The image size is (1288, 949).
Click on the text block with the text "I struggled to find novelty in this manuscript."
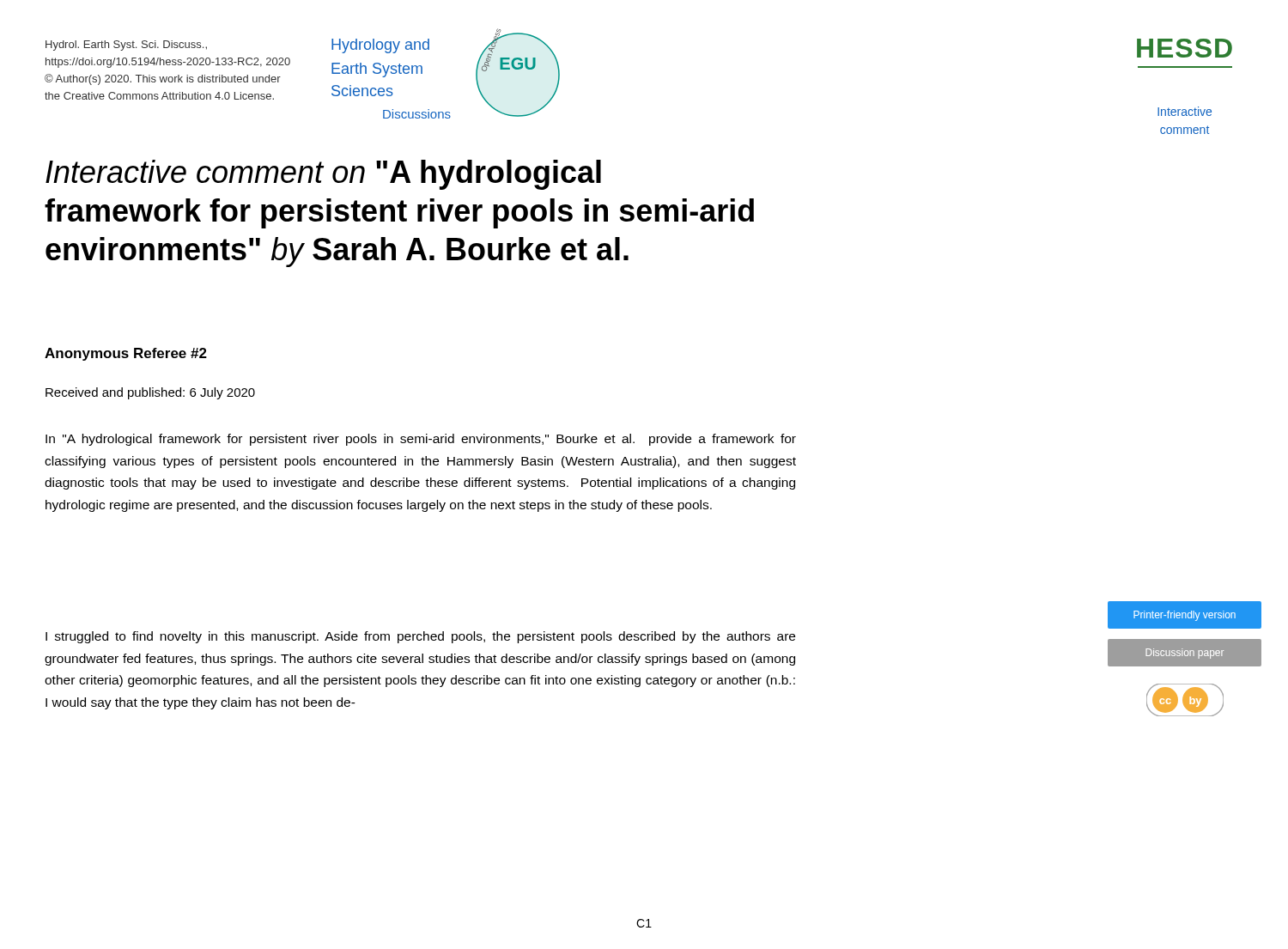coord(420,669)
